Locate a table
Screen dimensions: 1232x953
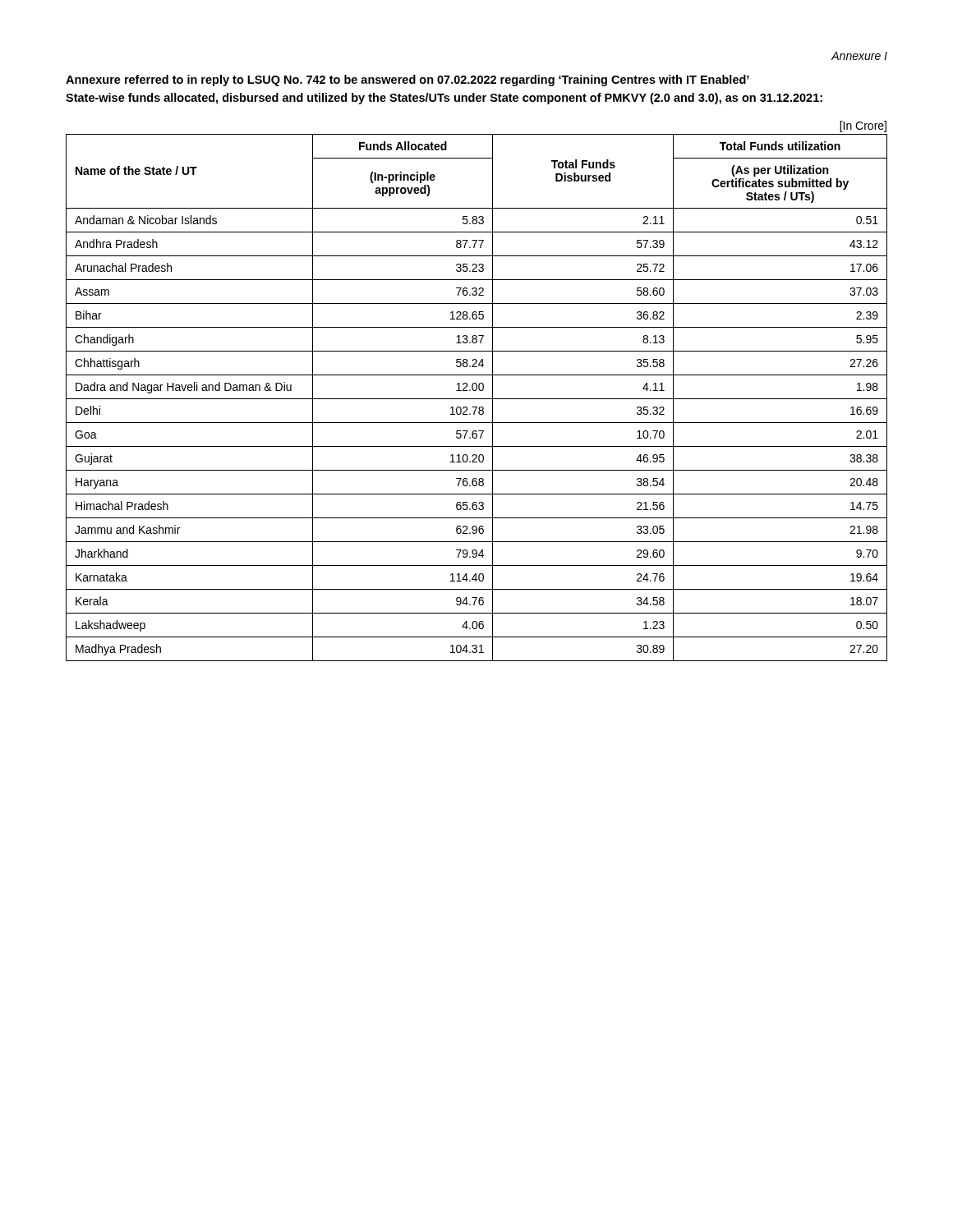476,397
